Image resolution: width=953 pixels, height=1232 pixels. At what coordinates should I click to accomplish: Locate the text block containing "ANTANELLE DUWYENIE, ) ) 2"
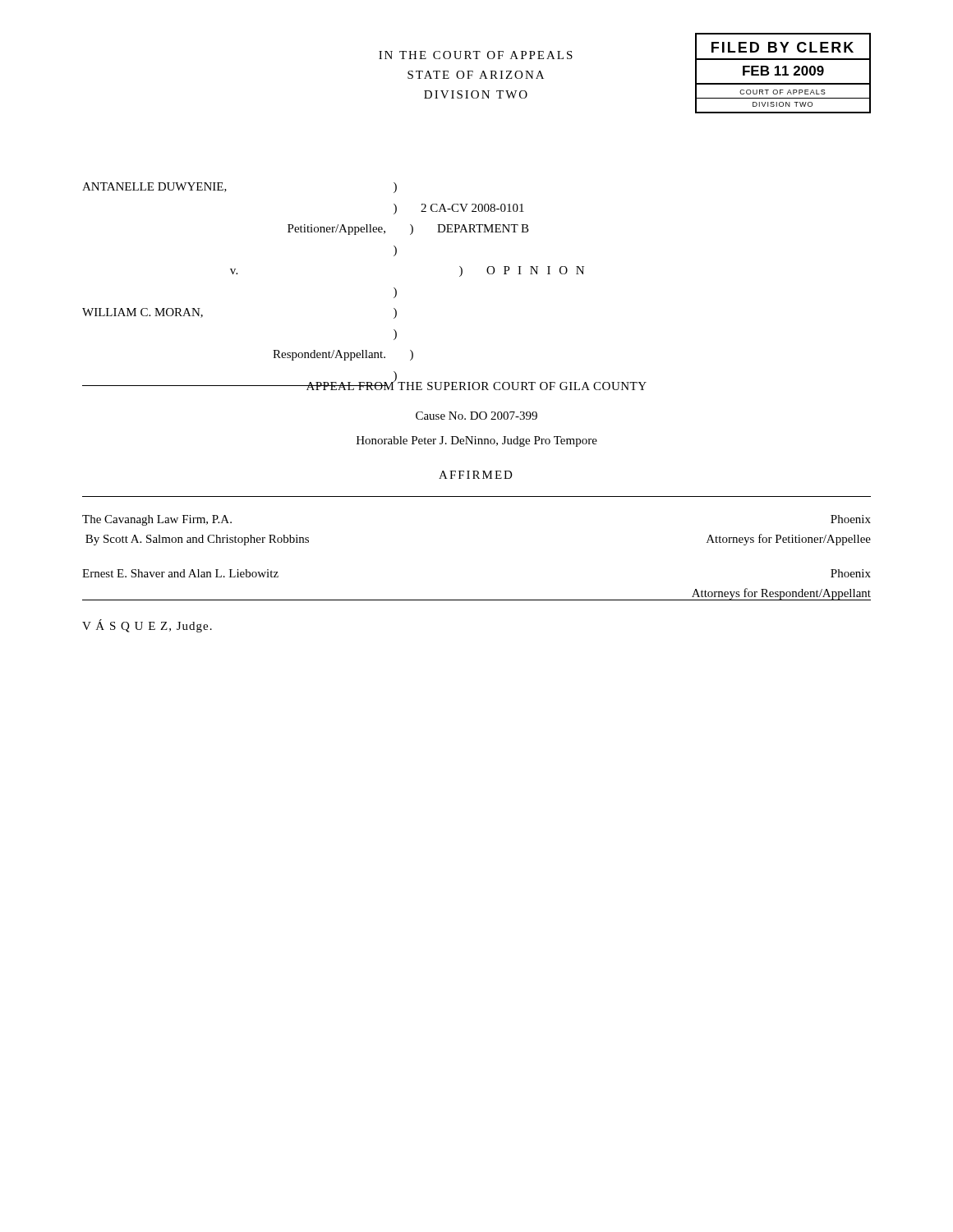pyautogui.click(x=150, y=187)
